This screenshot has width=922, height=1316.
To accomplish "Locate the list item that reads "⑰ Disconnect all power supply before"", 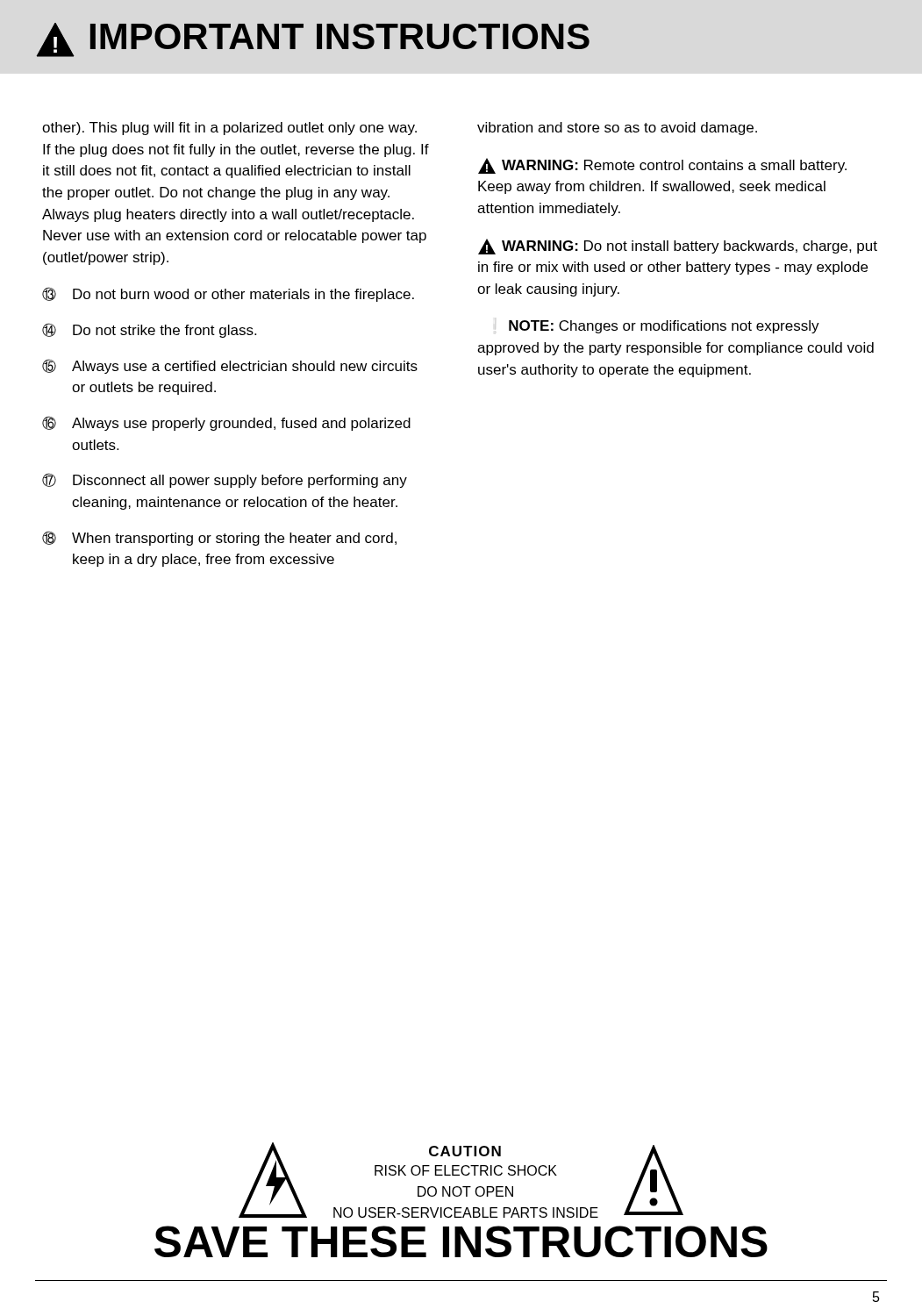I will click(x=236, y=492).
